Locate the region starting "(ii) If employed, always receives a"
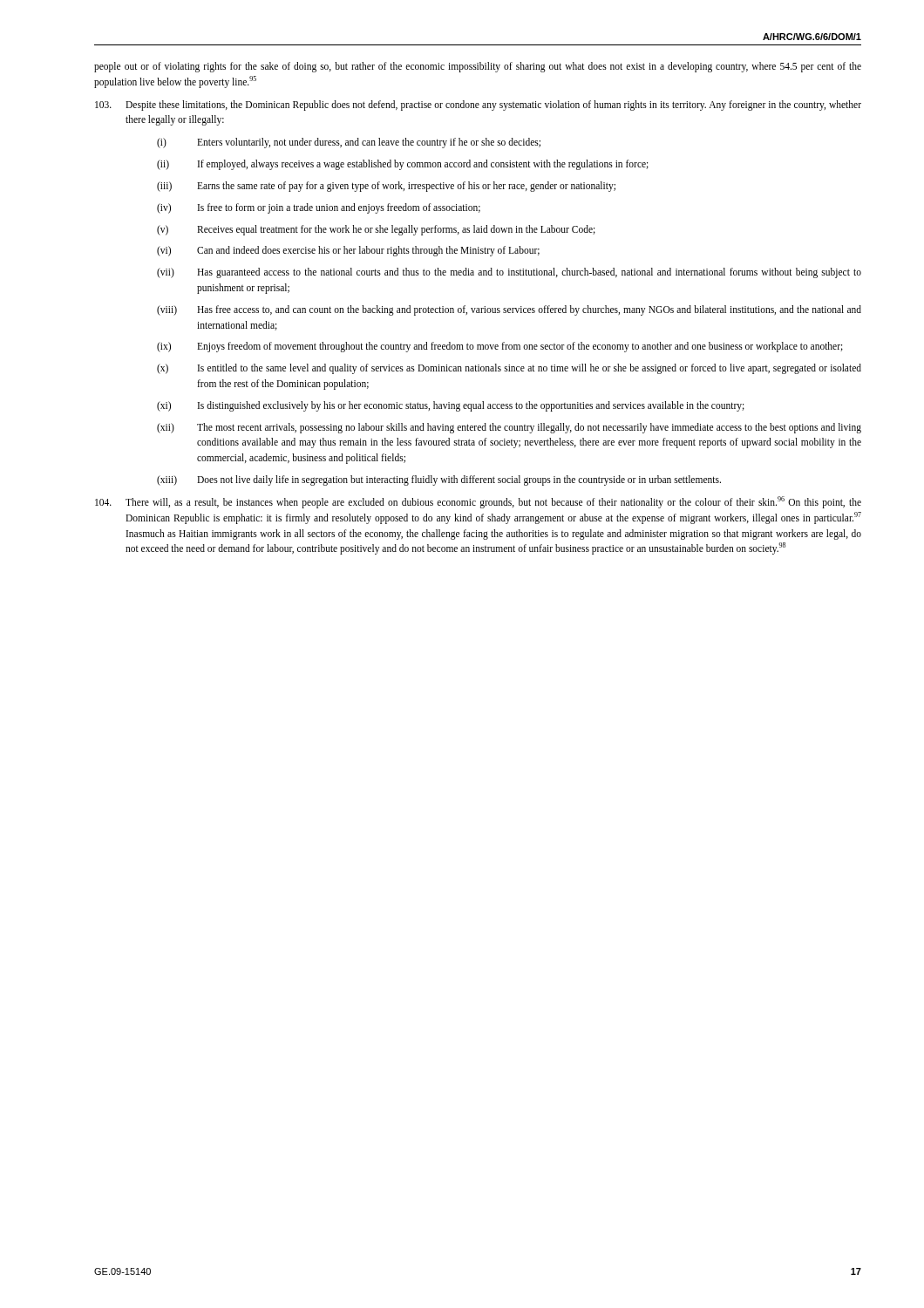924x1308 pixels. pos(509,165)
